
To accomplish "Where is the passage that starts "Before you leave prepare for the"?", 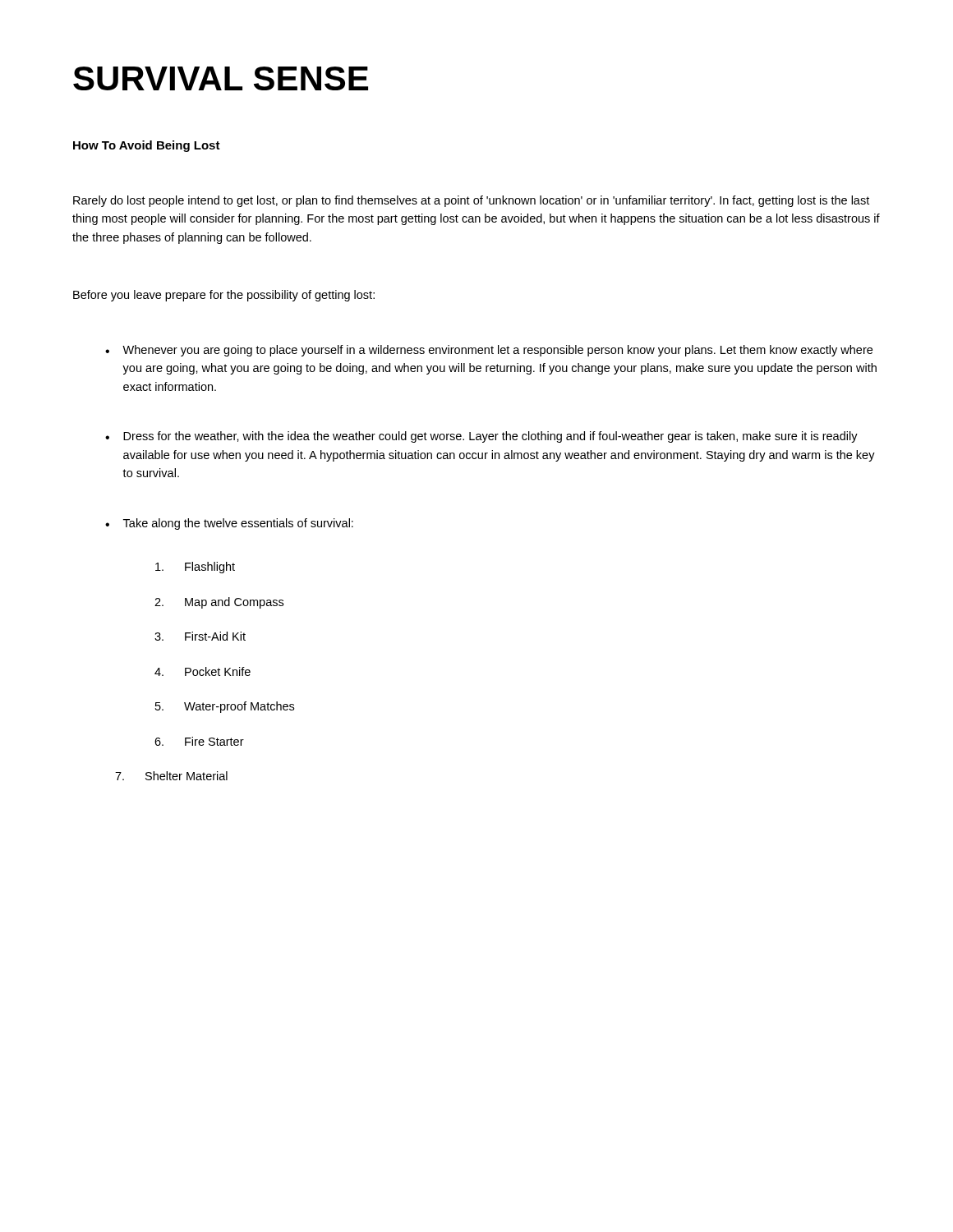I will pos(224,295).
